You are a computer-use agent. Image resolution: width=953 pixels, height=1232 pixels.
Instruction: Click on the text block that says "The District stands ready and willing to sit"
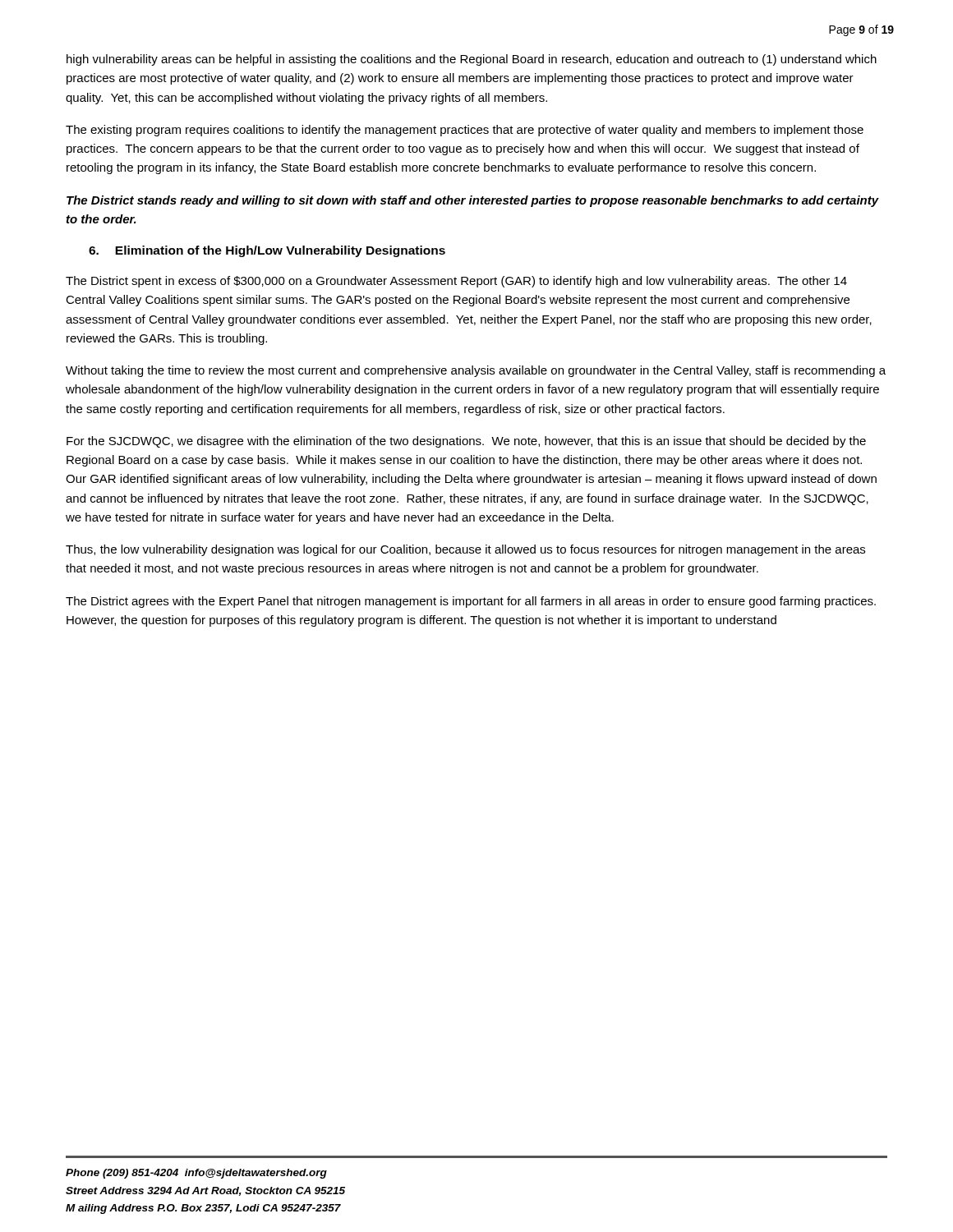pyautogui.click(x=472, y=209)
